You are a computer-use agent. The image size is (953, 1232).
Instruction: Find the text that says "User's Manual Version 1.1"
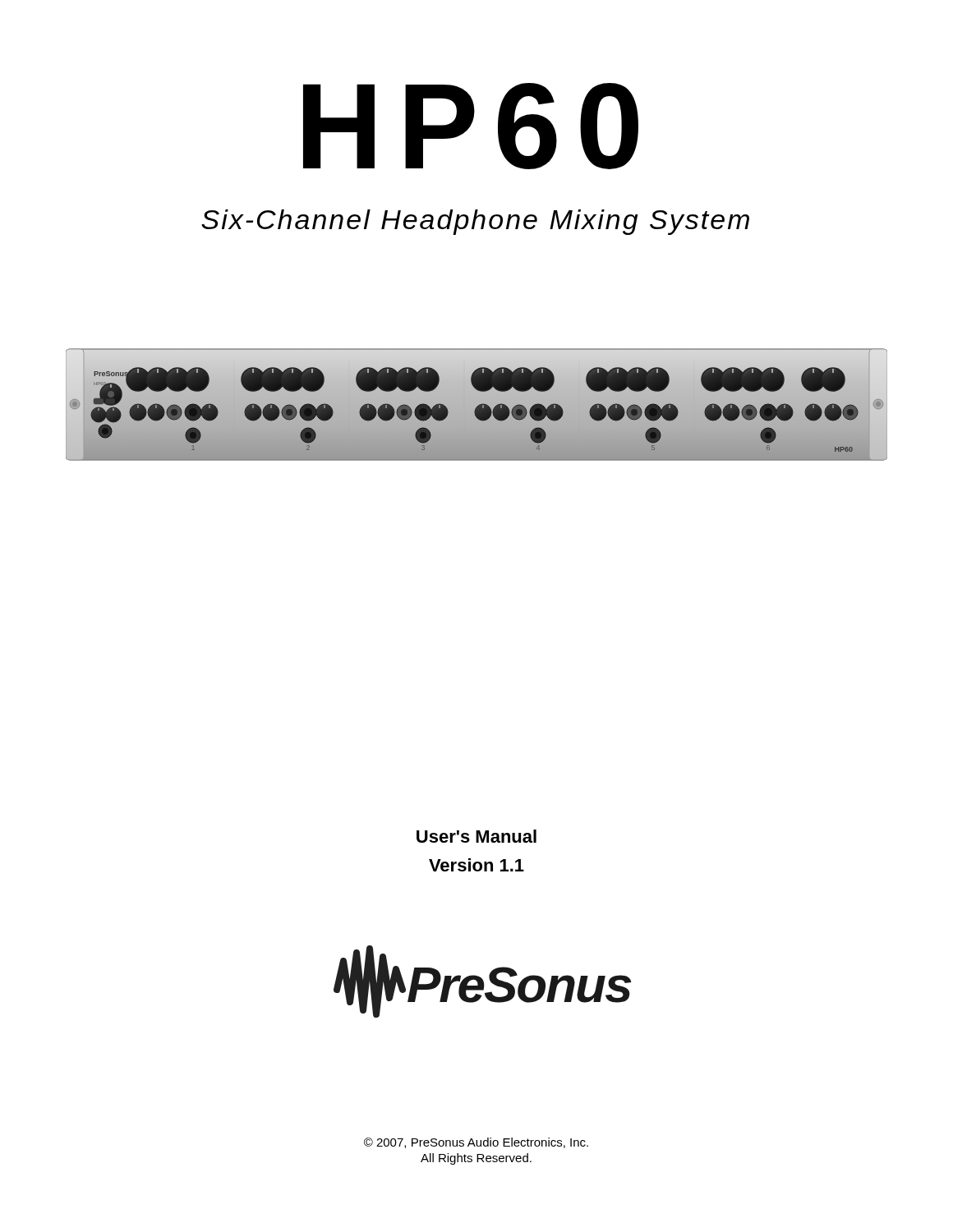476,852
